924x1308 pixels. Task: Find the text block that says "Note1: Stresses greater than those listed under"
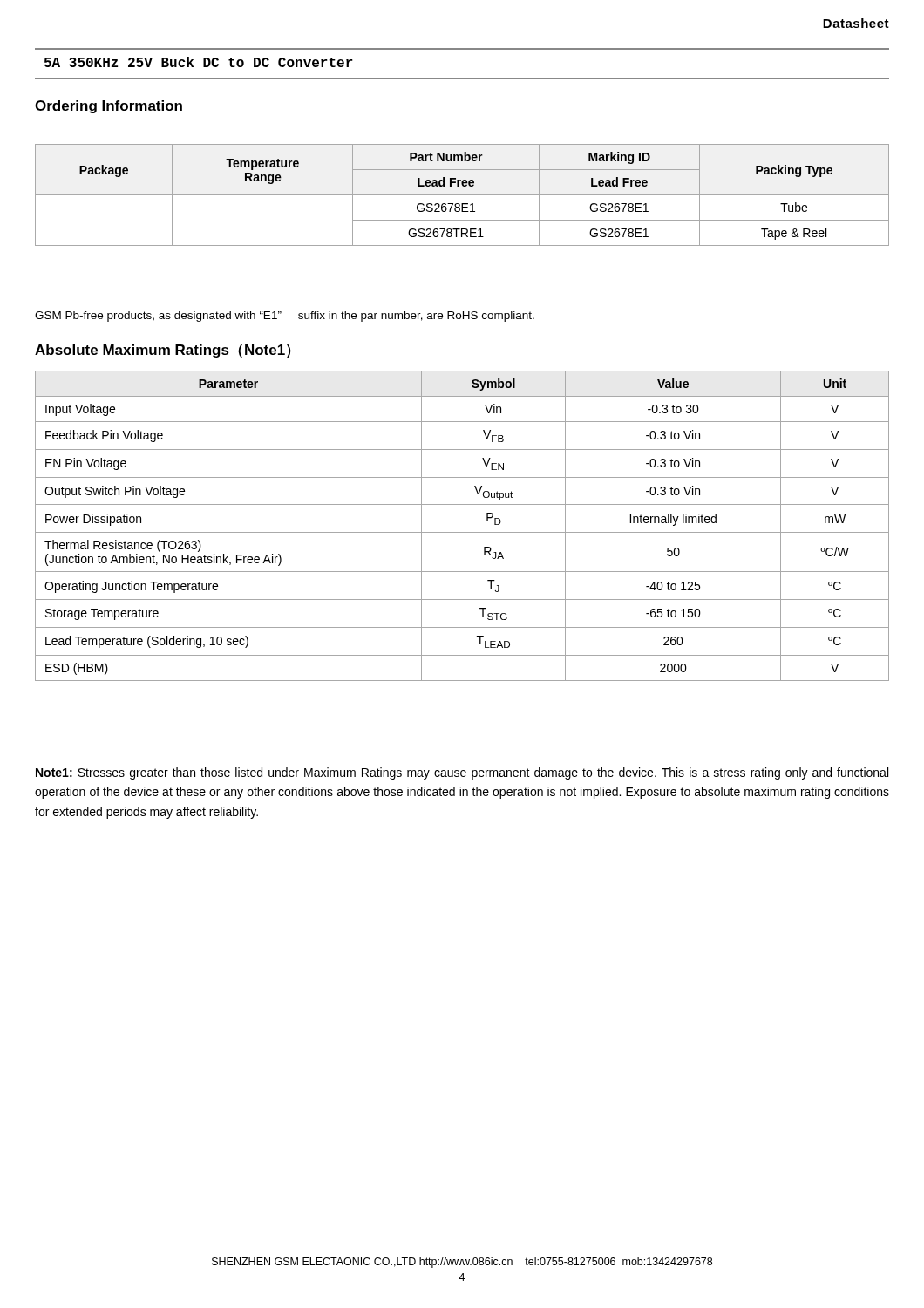[x=462, y=792]
